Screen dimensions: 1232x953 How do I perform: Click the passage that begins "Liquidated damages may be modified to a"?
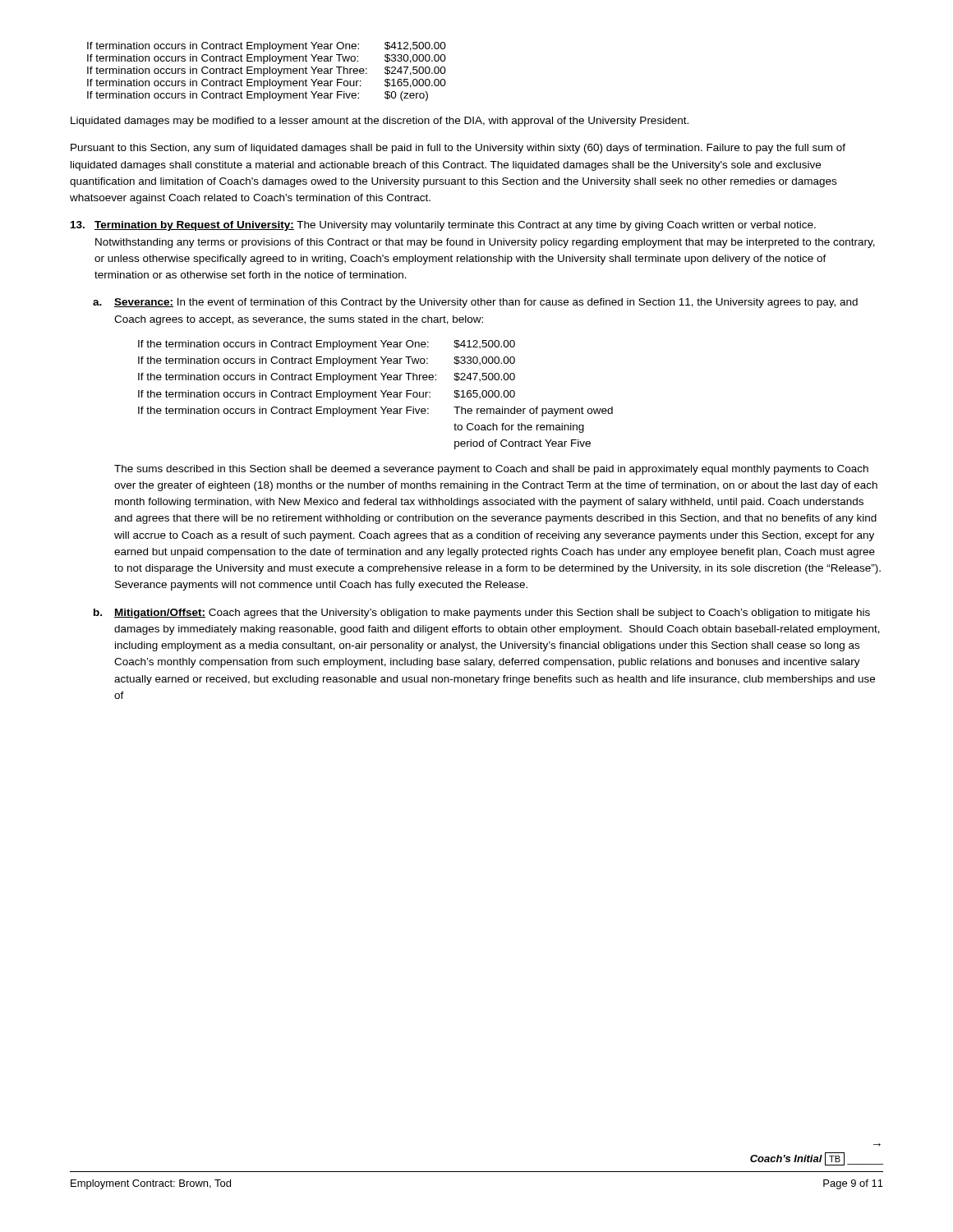pos(380,120)
